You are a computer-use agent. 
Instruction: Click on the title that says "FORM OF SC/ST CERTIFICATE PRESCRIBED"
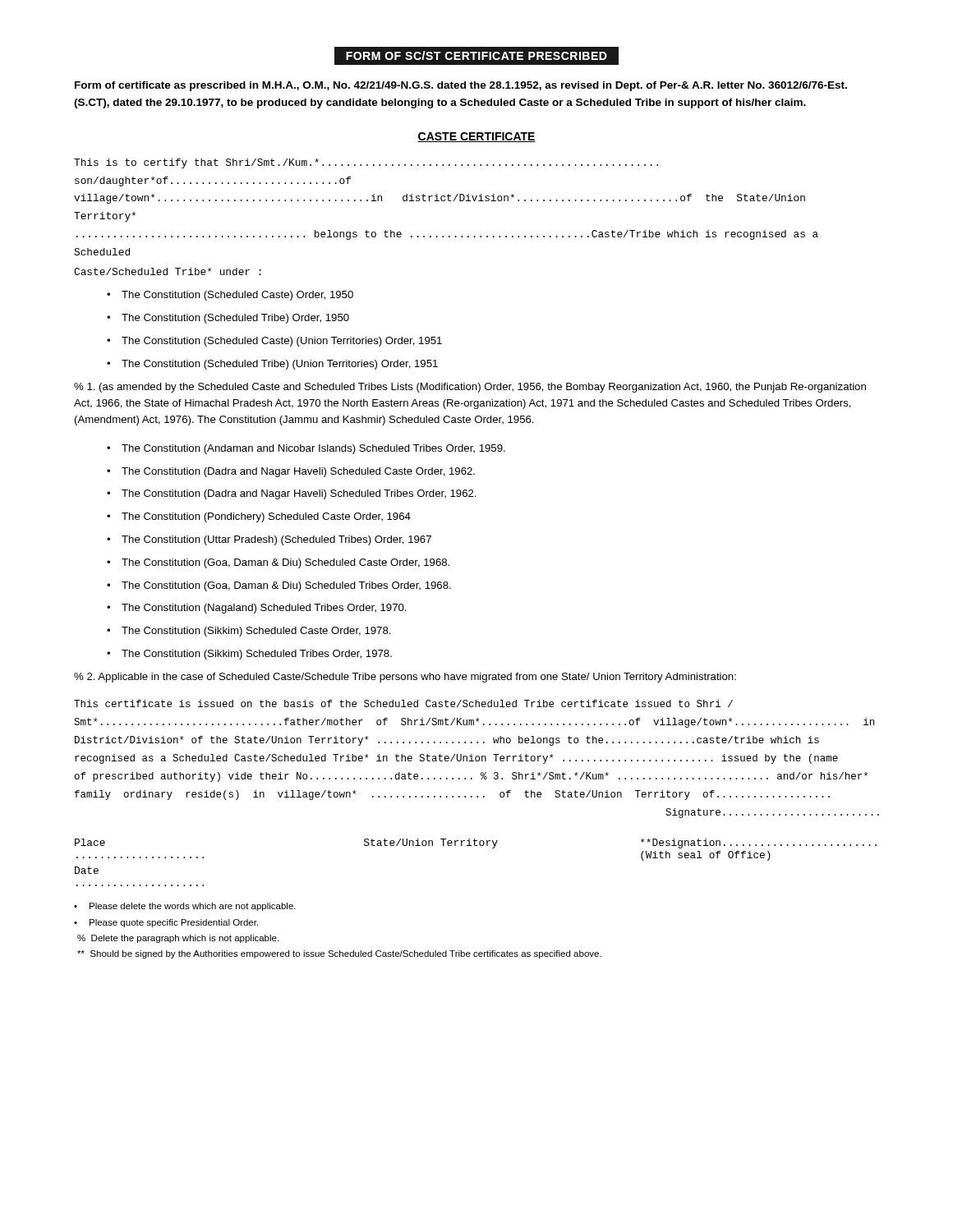476,56
